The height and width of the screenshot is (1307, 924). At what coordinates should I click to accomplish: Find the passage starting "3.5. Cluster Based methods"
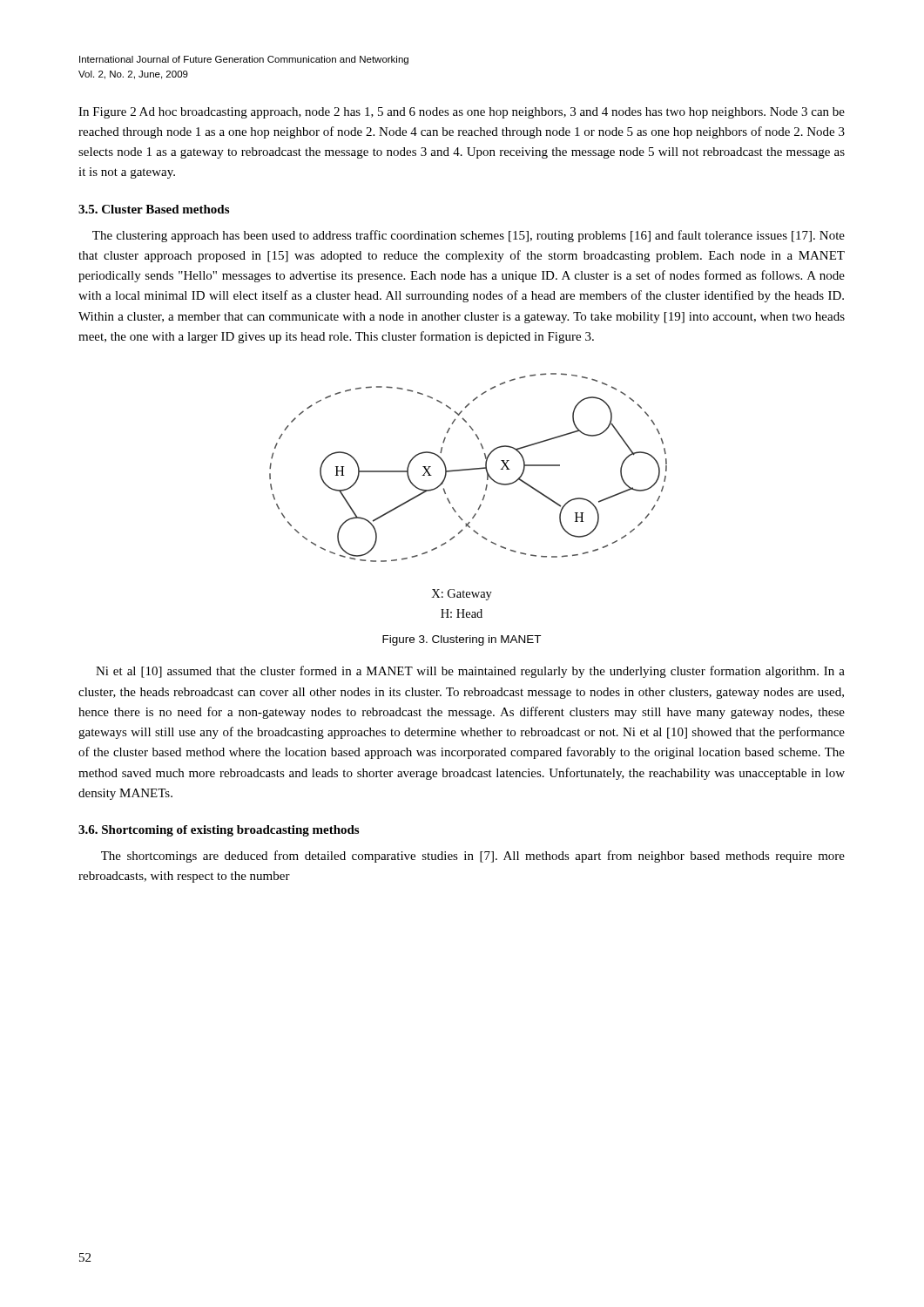tap(154, 209)
